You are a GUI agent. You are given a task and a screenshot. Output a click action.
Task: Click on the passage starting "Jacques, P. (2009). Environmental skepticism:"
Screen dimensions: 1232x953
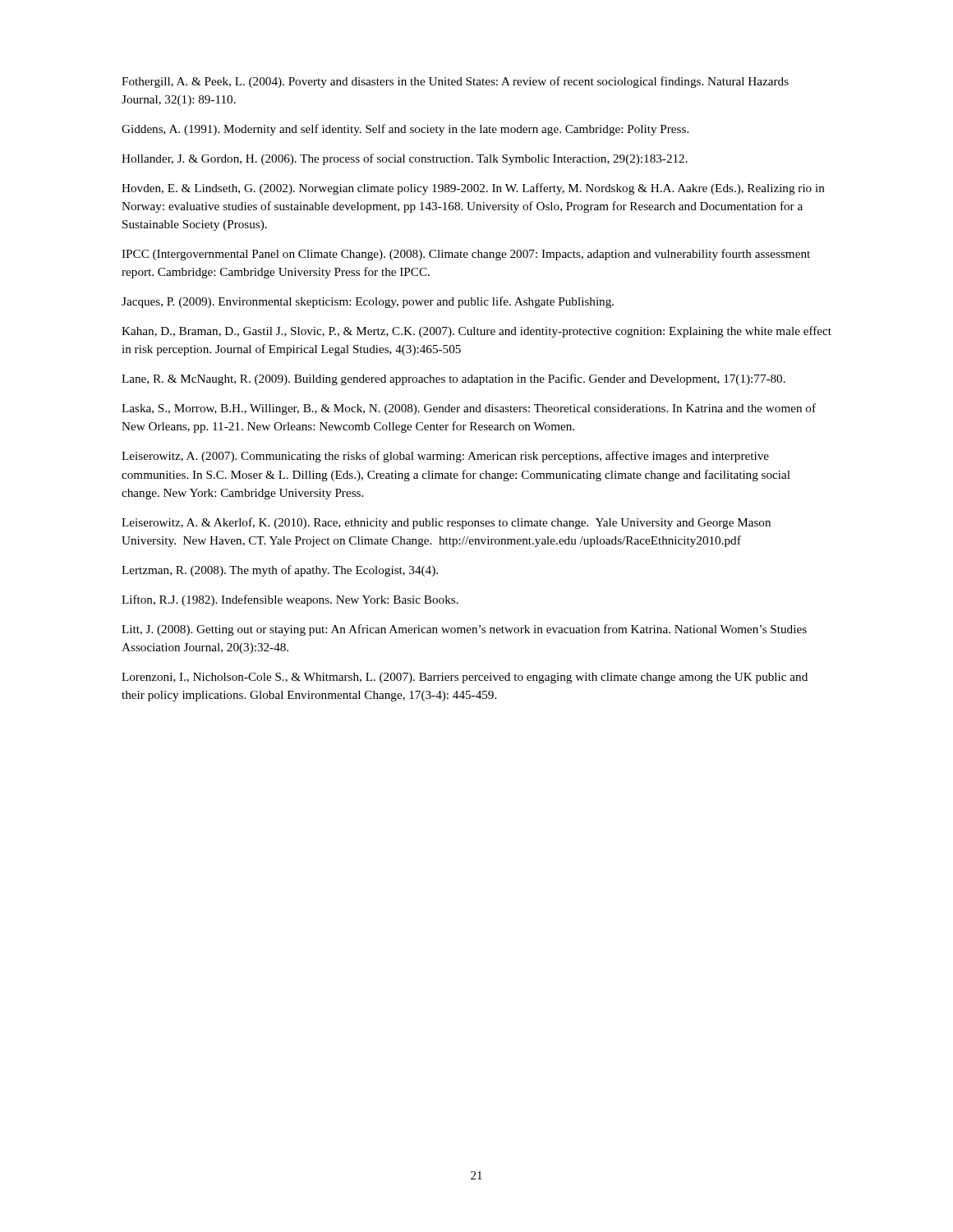pyautogui.click(x=368, y=301)
